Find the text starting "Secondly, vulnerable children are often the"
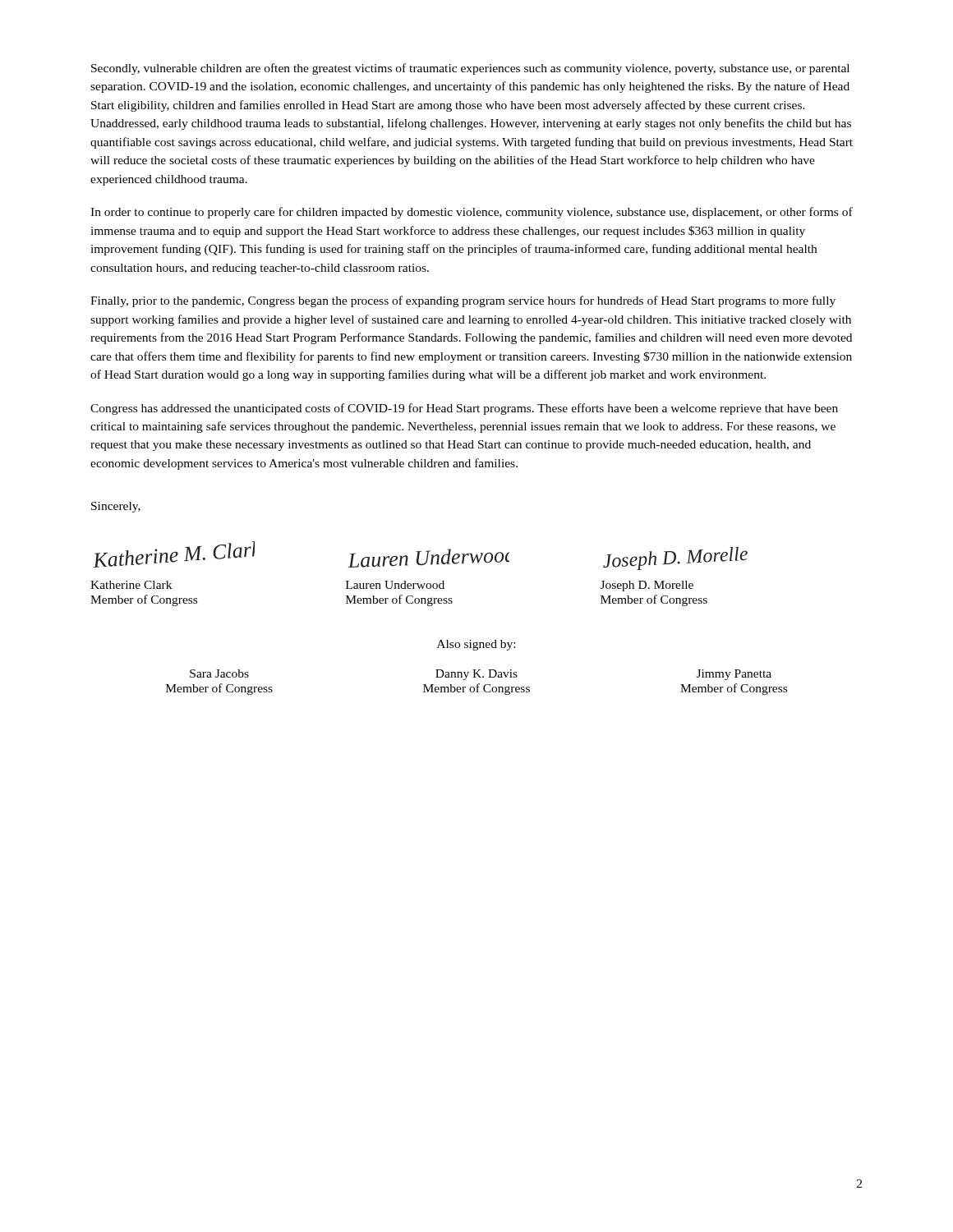 coord(472,123)
